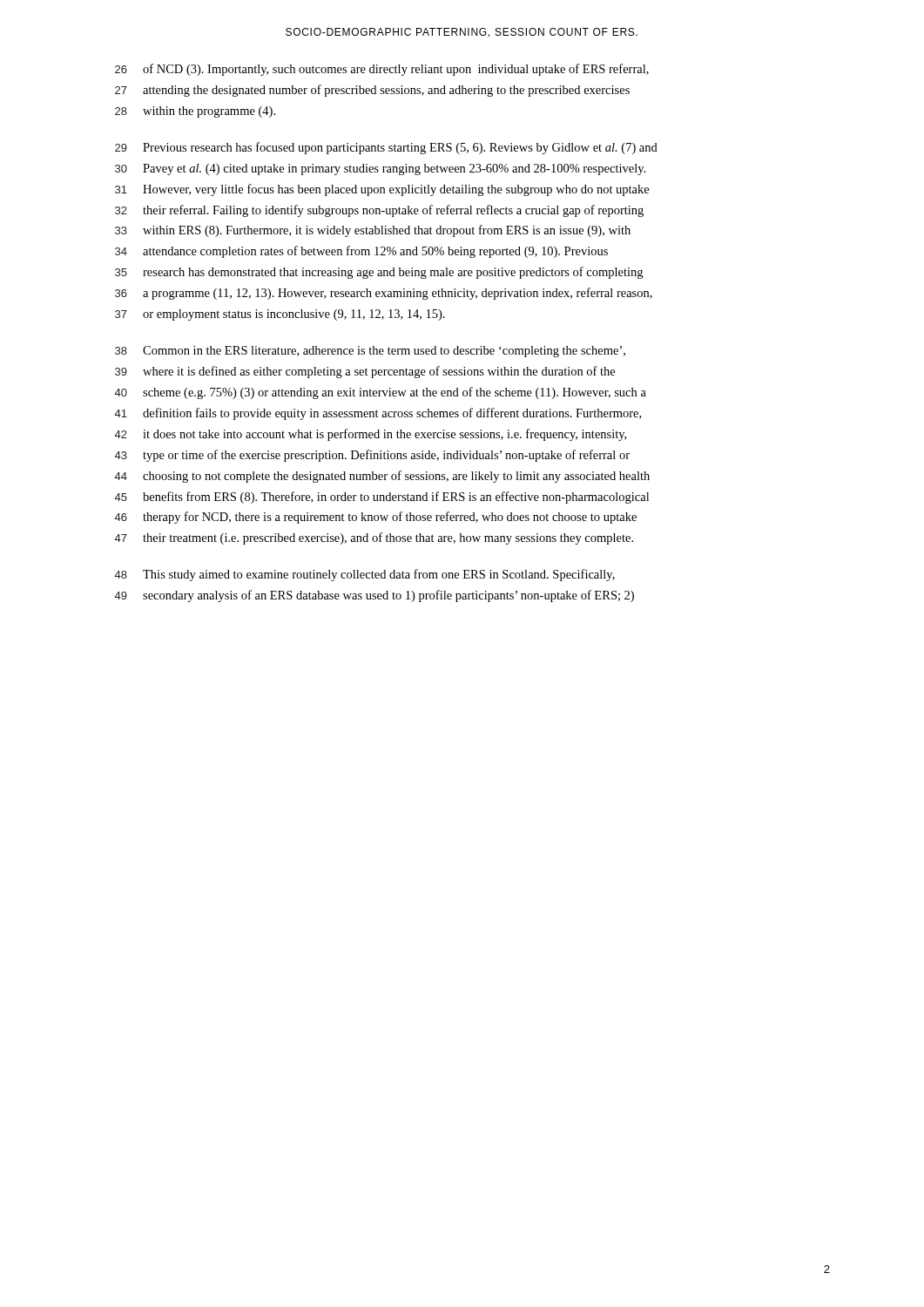924x1307 pixels.
Task: Locate the block of text that opens with "39 where it is defined as"
Action: [462, 372]
